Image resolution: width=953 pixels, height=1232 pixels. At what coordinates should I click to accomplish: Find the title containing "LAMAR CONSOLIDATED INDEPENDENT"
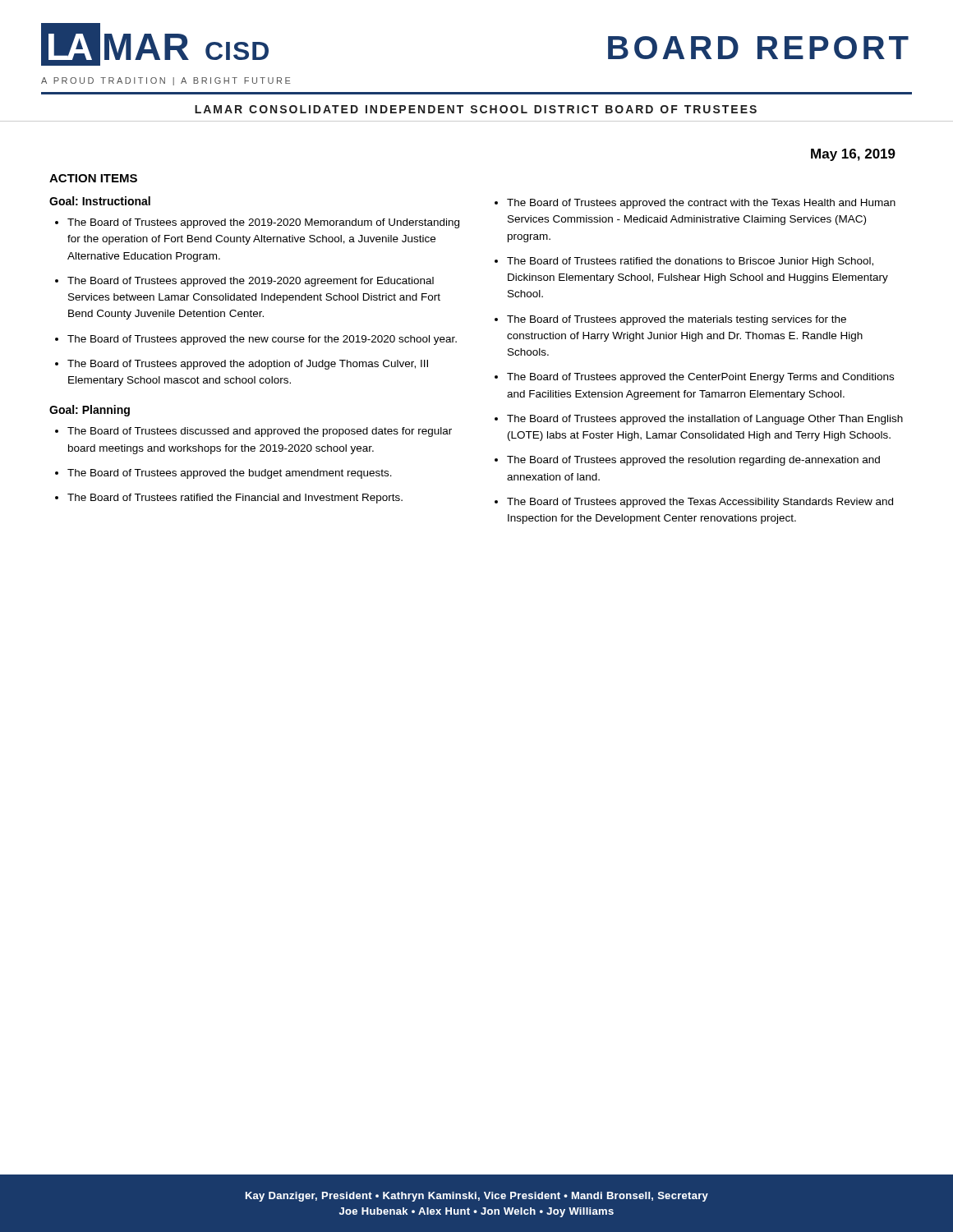[x=476, y=109]
